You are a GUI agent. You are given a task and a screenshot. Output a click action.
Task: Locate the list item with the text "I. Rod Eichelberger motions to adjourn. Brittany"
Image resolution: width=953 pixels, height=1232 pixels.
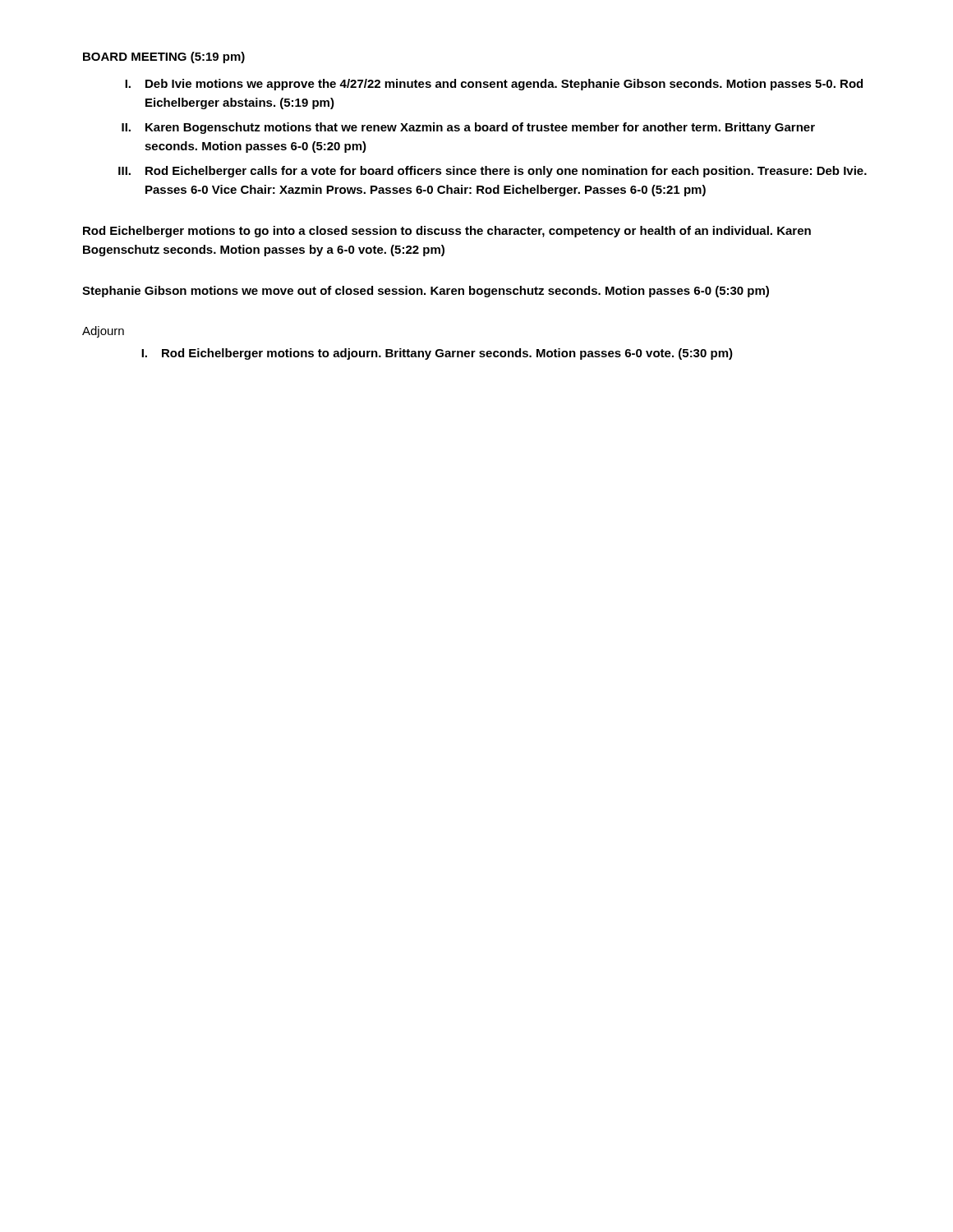(x=485, y=353)
